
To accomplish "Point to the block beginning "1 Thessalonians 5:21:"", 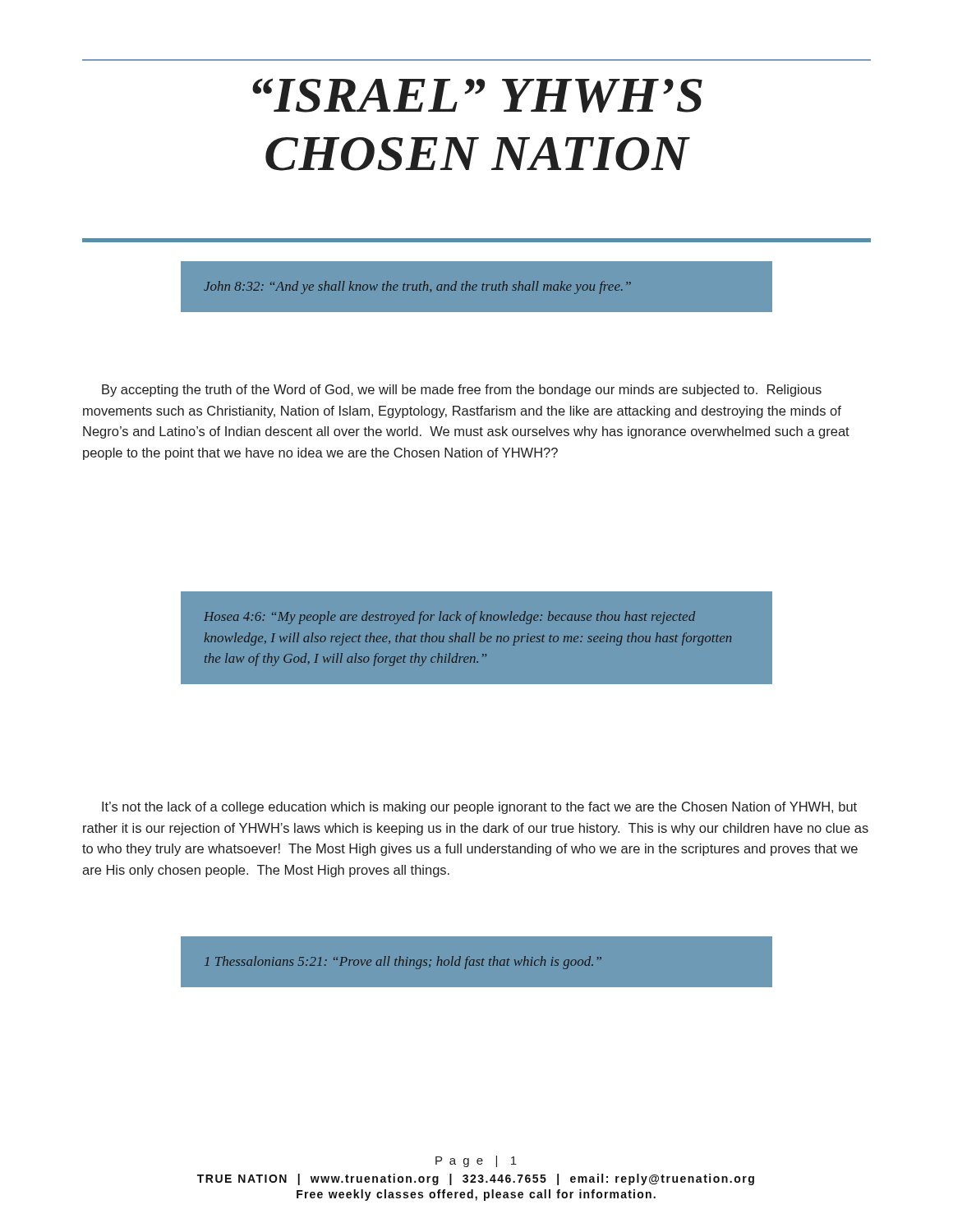I will [x=476, y=962].
